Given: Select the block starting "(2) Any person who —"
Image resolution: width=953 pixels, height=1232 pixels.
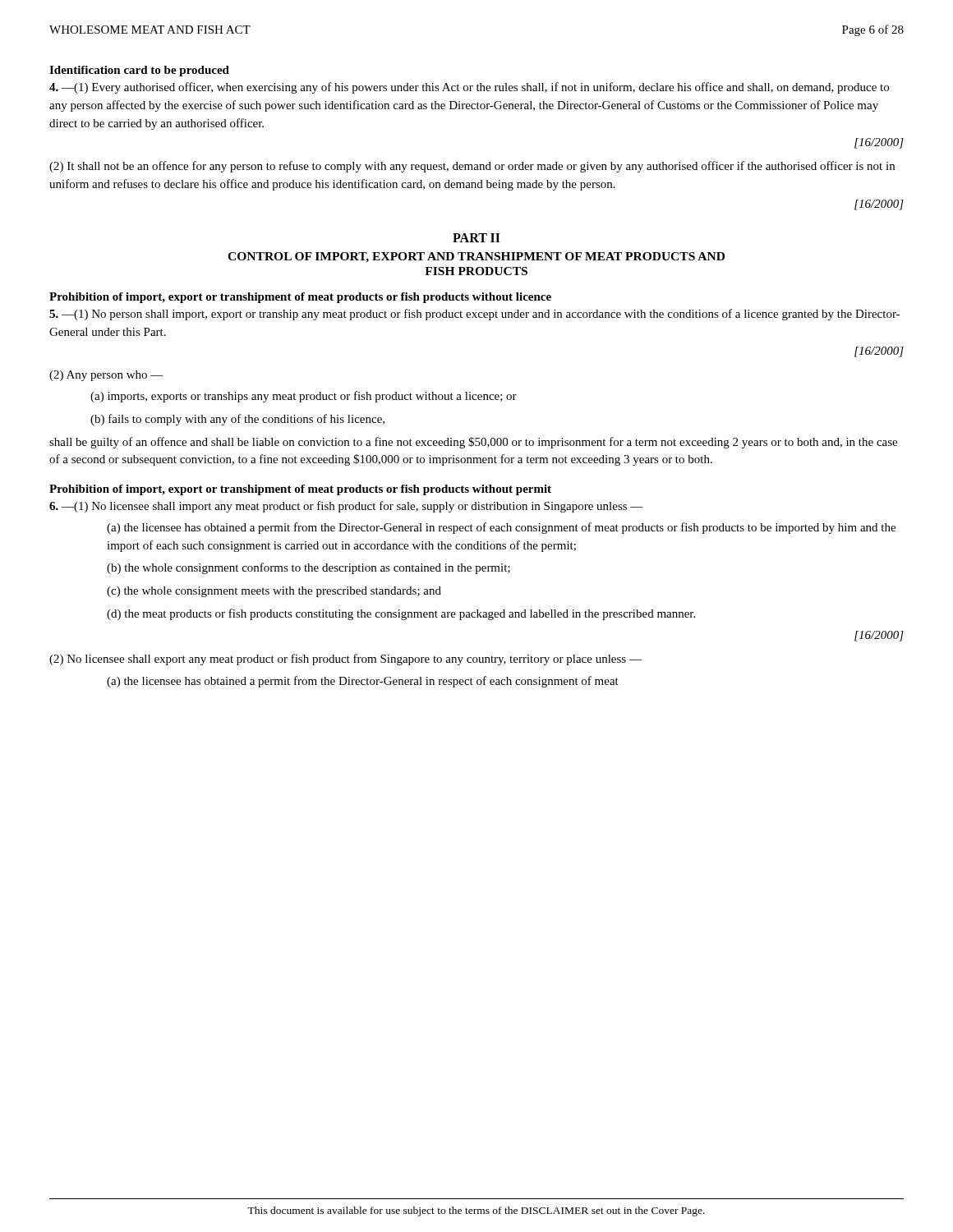Looking at the screenshot, I should coord(106,375).
